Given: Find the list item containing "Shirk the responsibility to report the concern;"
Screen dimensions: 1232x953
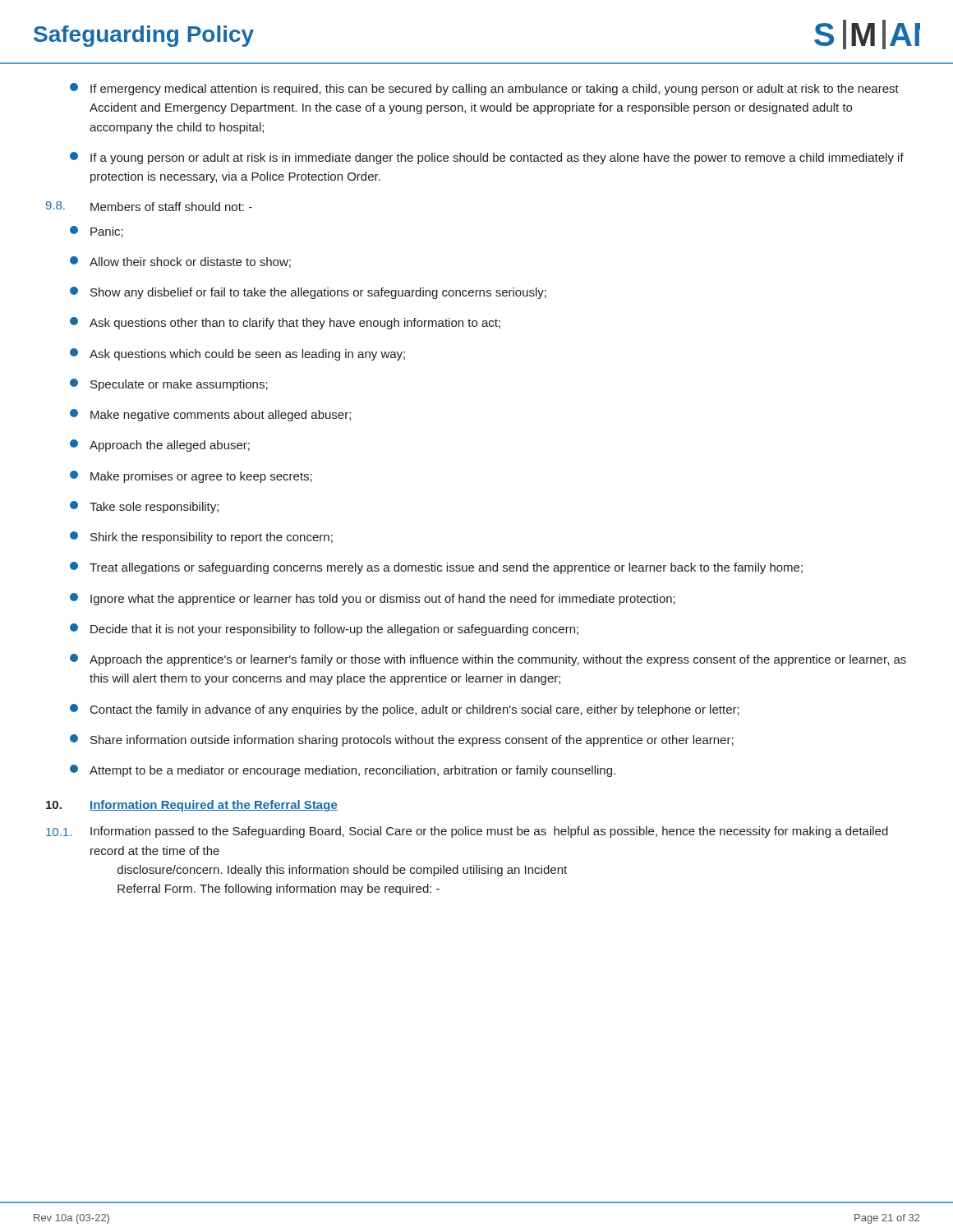Looking at the screenshot, I should [201, 538].
